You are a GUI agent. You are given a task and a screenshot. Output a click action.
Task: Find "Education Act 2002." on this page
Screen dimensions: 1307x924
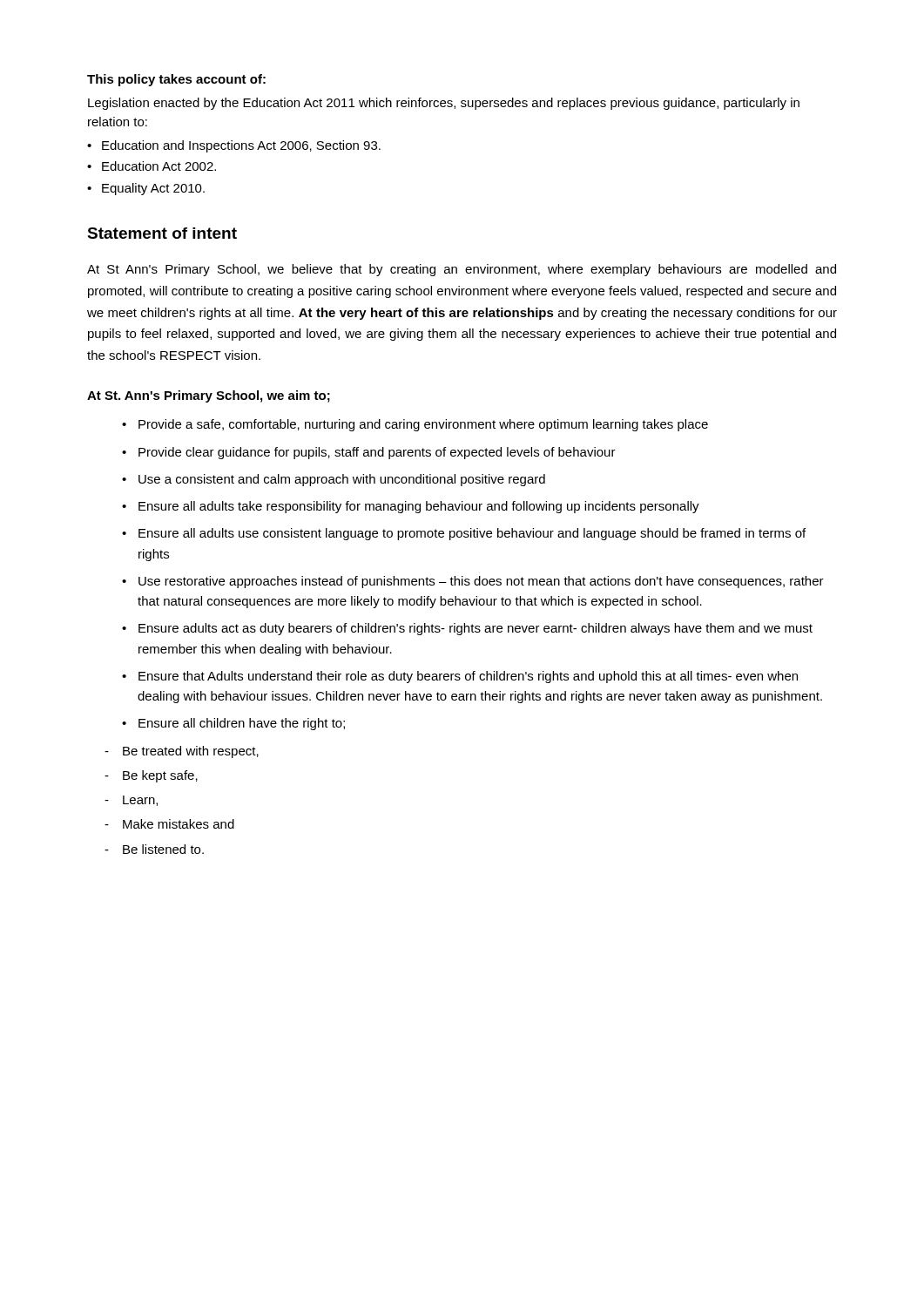coord(159,166)
